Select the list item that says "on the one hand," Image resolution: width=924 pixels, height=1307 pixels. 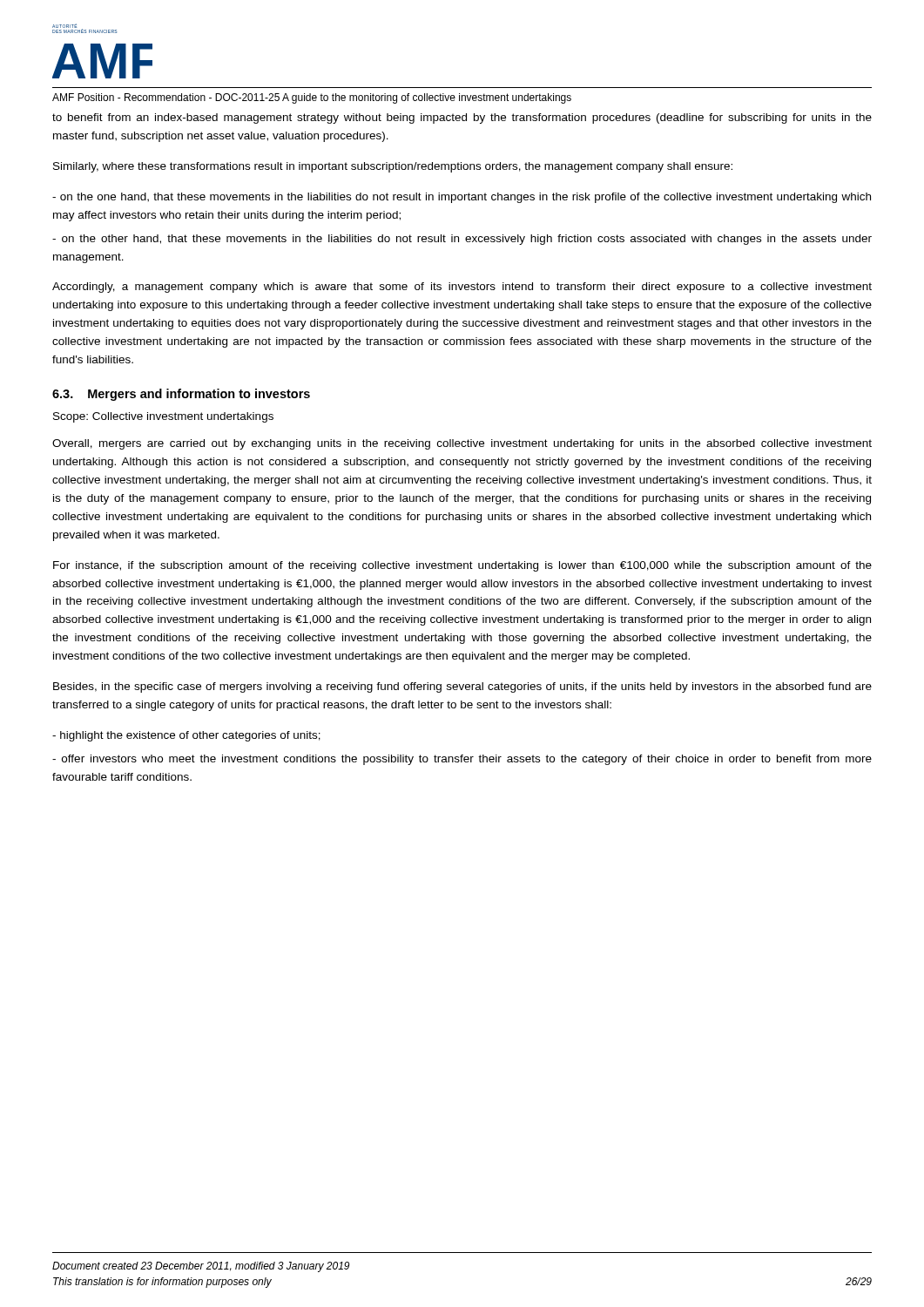[x=462, y=205]
